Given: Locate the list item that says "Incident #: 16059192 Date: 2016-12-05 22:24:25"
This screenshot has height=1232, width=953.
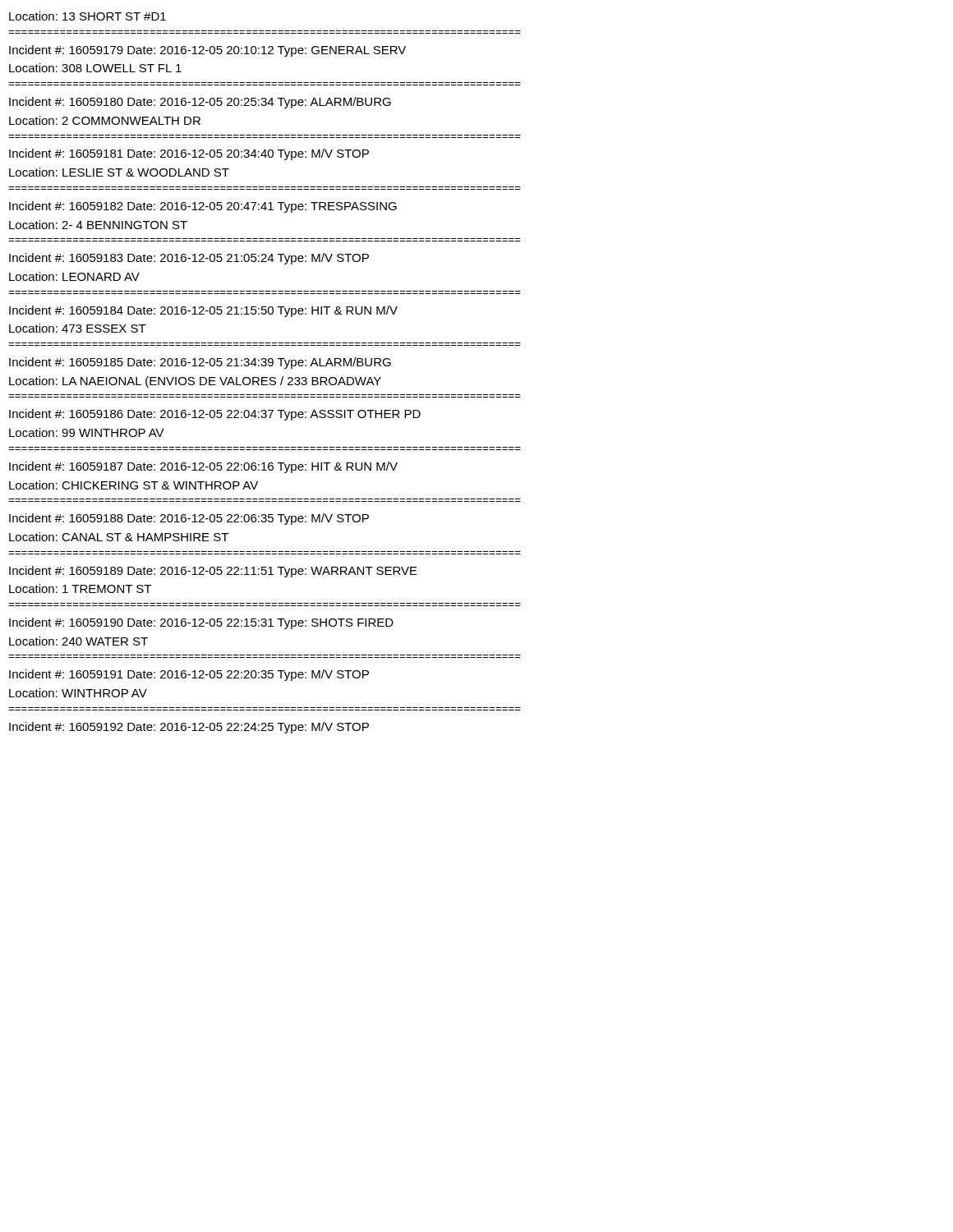Looking at the screenshot, I should (x=189, y=728).
